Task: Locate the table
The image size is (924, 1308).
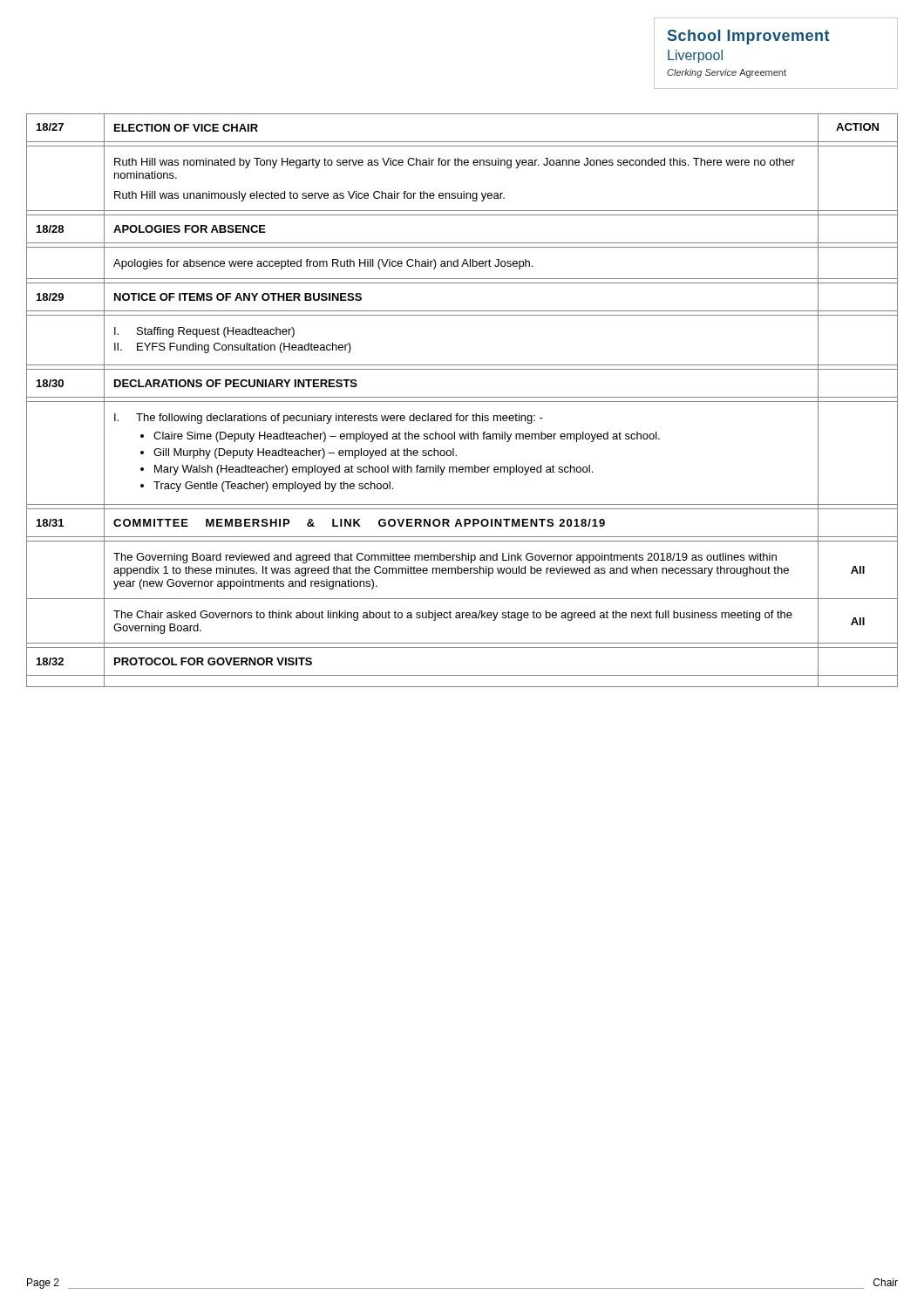Action: point(462,400)
